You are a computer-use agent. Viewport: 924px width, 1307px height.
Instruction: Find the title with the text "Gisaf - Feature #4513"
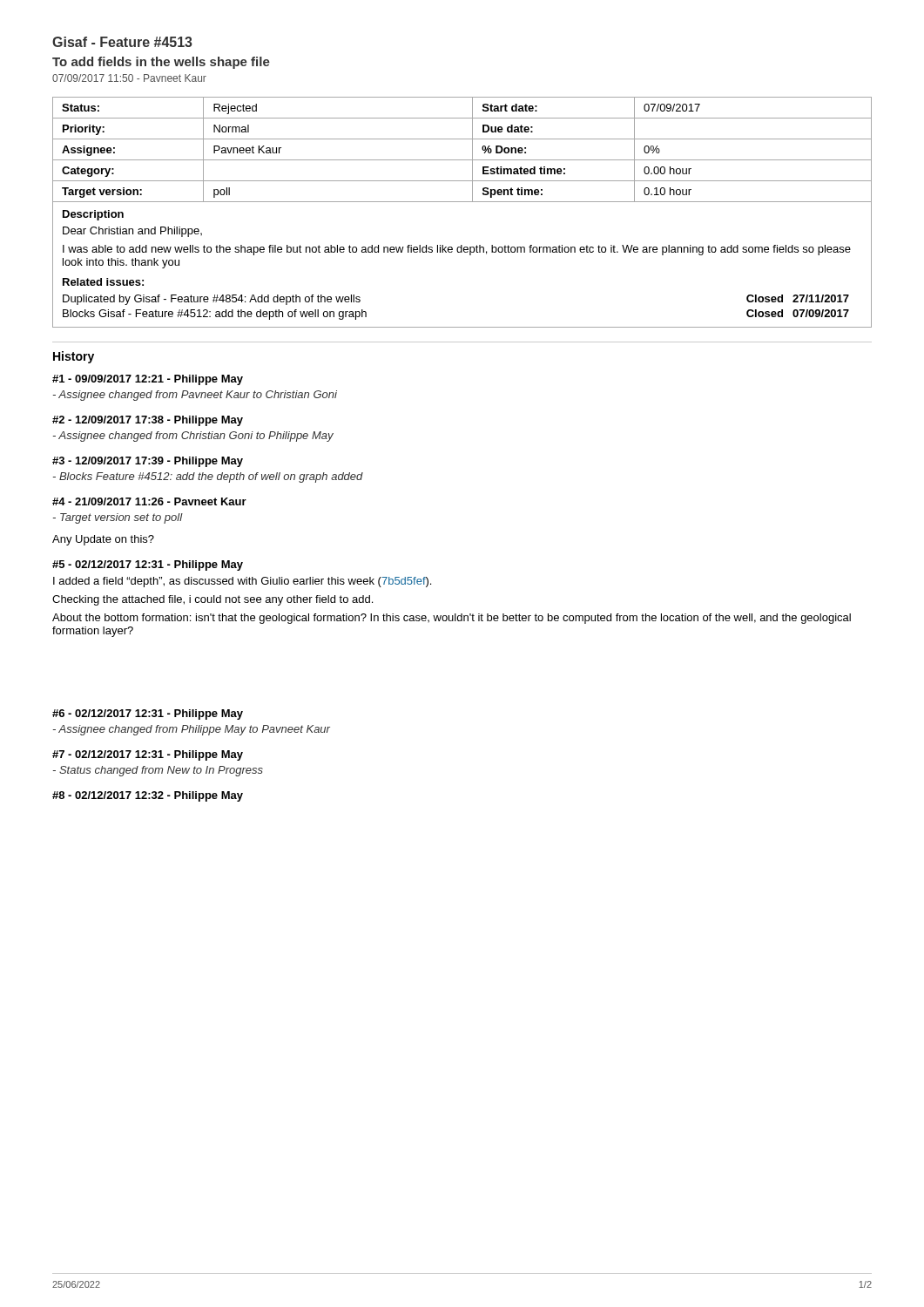point(122,42)
